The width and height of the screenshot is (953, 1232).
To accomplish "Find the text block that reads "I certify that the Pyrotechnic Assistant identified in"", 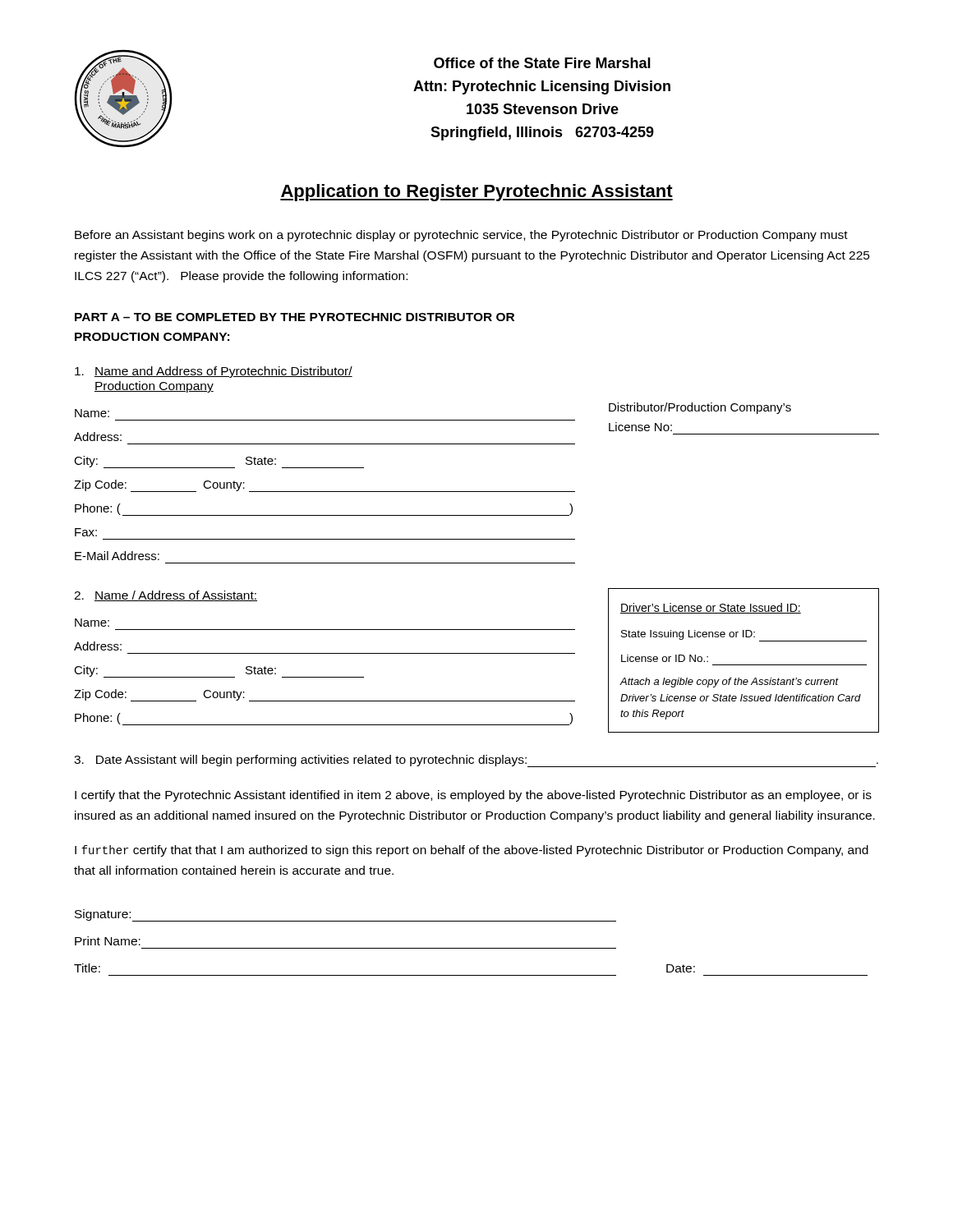I will (x=475, y=805).
